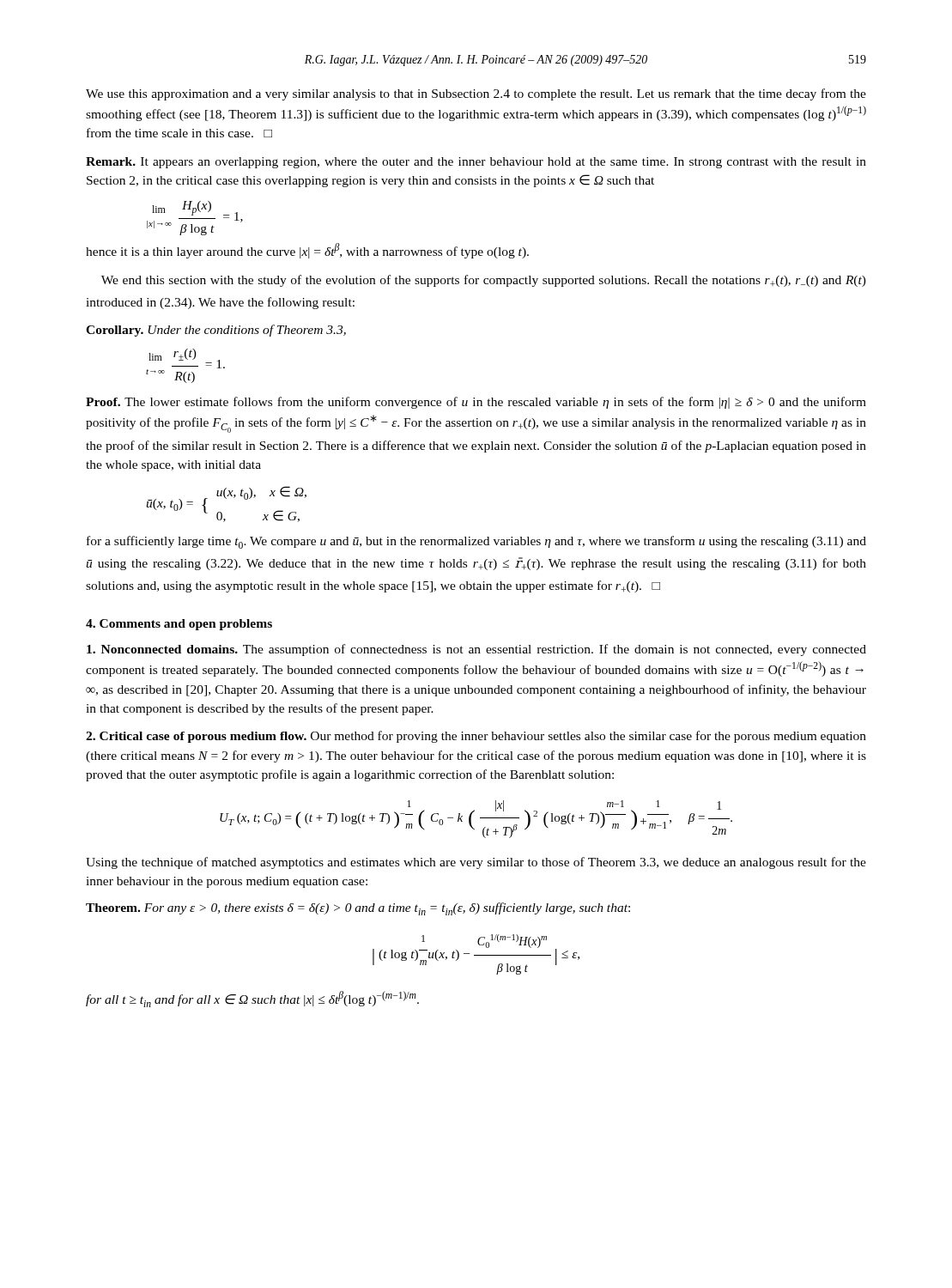The height and width of the screenshot is (1288, 952).
Task: Find the region starting "hence it is"
Action: (308, 251)
